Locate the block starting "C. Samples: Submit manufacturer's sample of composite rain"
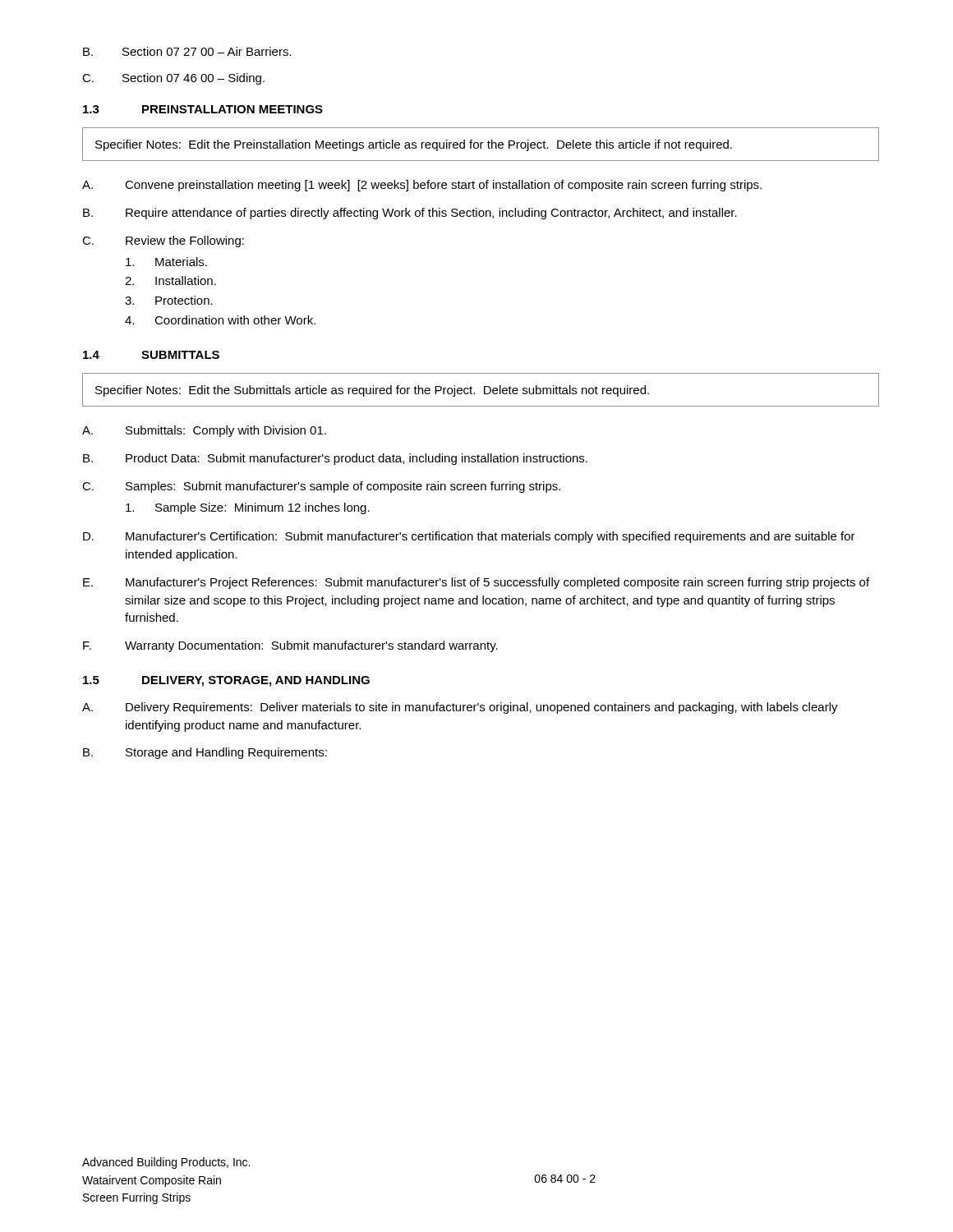The width and height of the screenshot is (953, 1232). [x=481, y=497]
